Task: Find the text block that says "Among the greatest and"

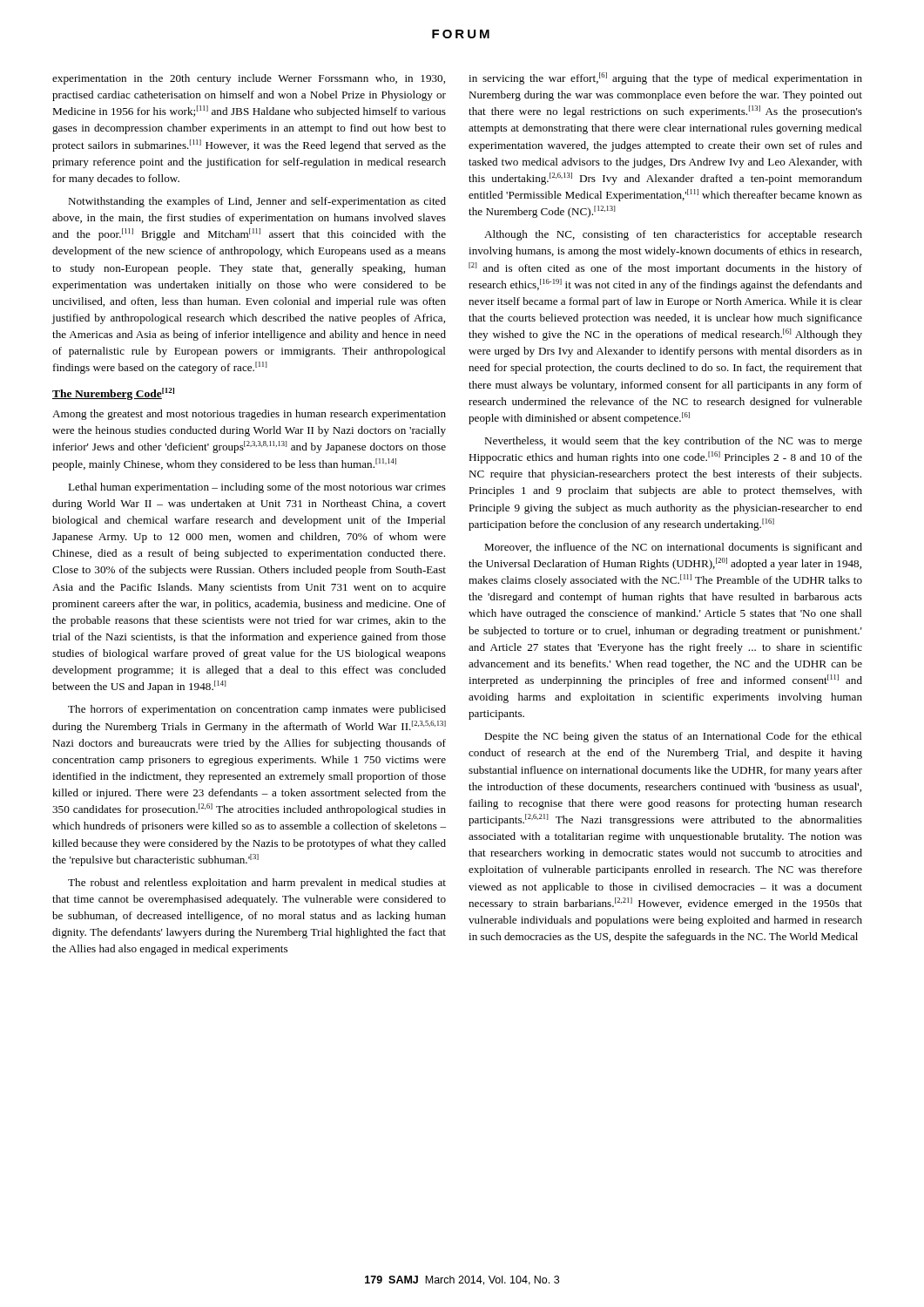Action: (x=249, y=681)
